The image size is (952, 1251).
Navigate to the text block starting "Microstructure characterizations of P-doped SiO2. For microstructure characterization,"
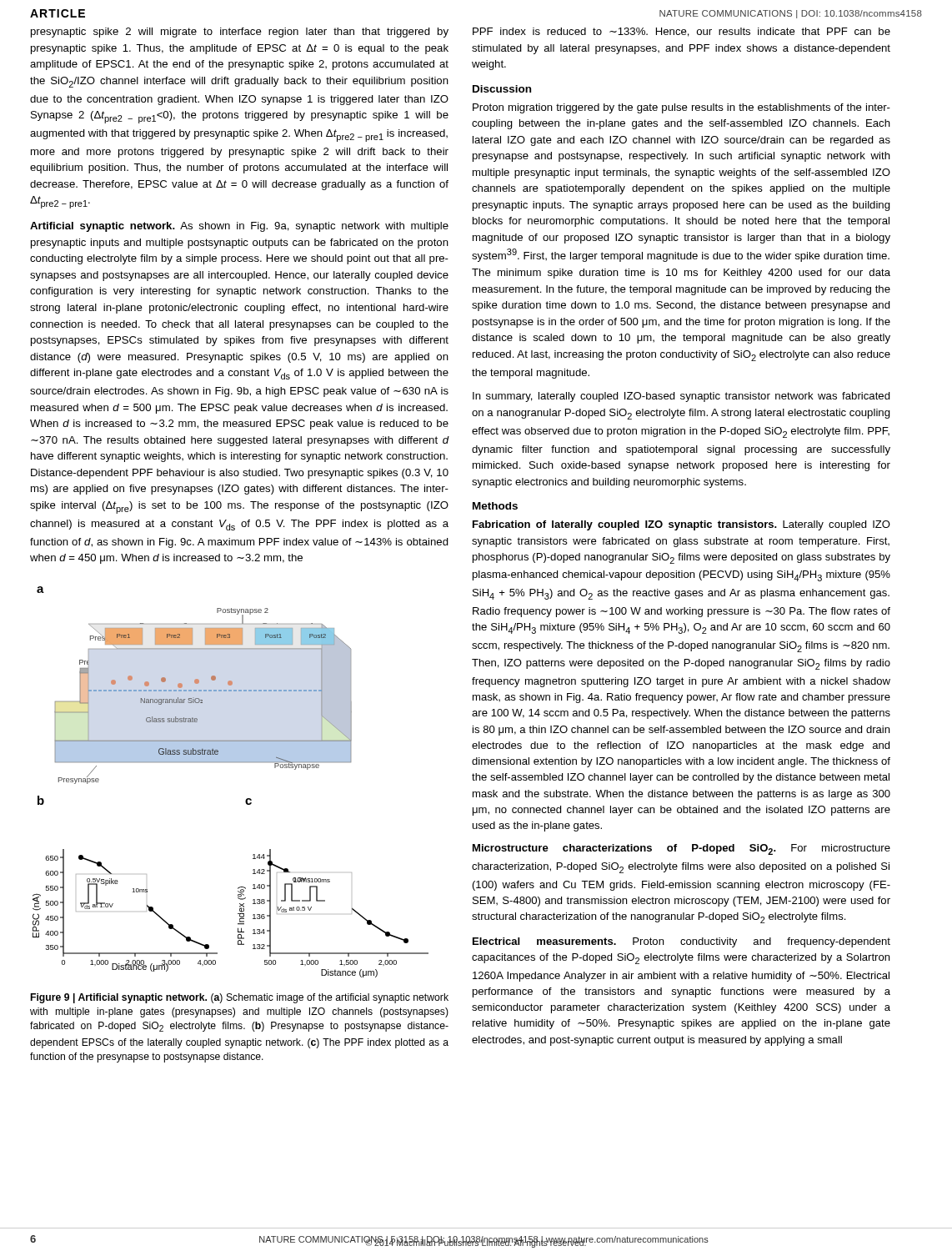(x=681, y=883)
